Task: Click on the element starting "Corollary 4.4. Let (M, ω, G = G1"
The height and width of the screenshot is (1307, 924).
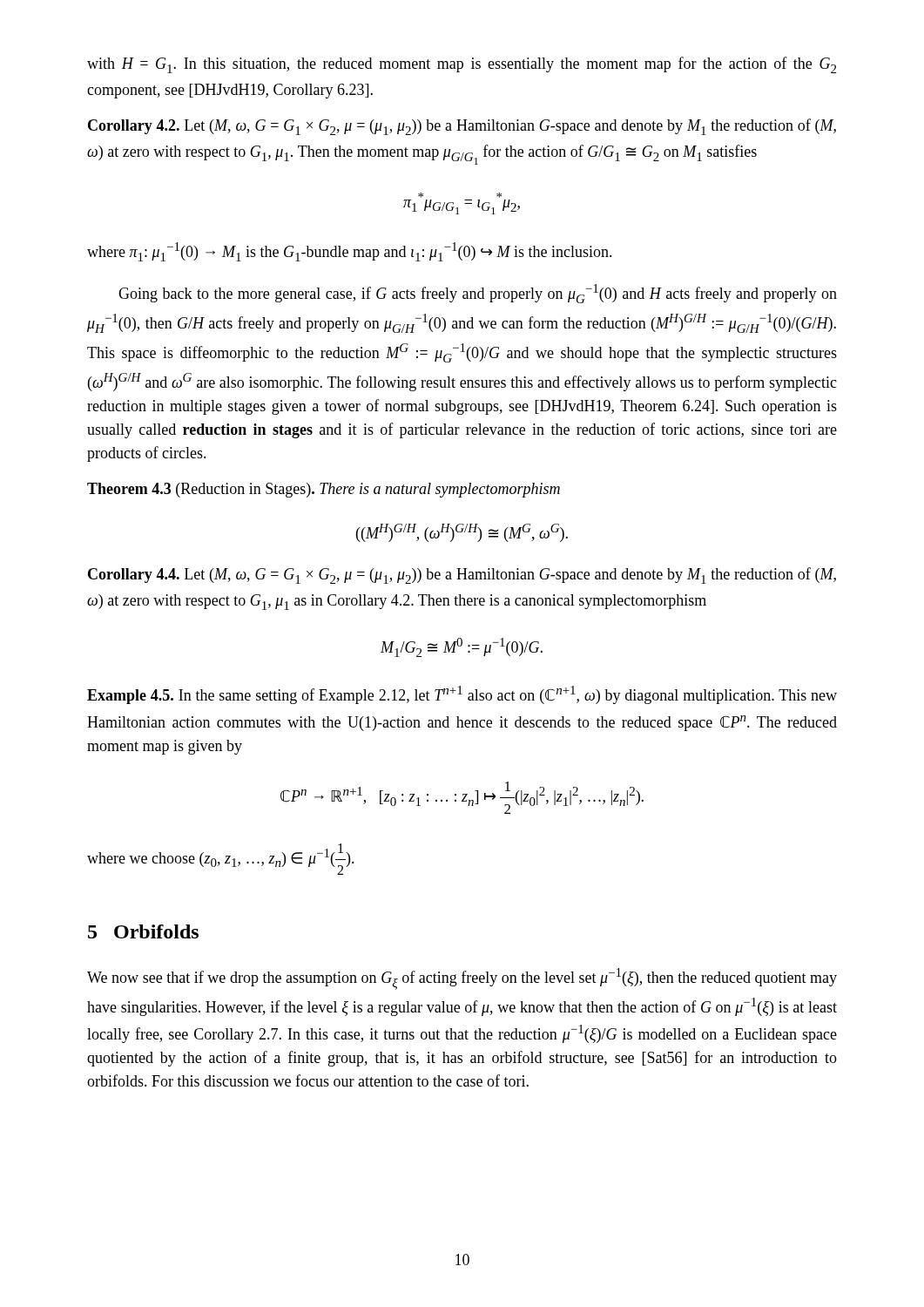Action: point(462,589)
